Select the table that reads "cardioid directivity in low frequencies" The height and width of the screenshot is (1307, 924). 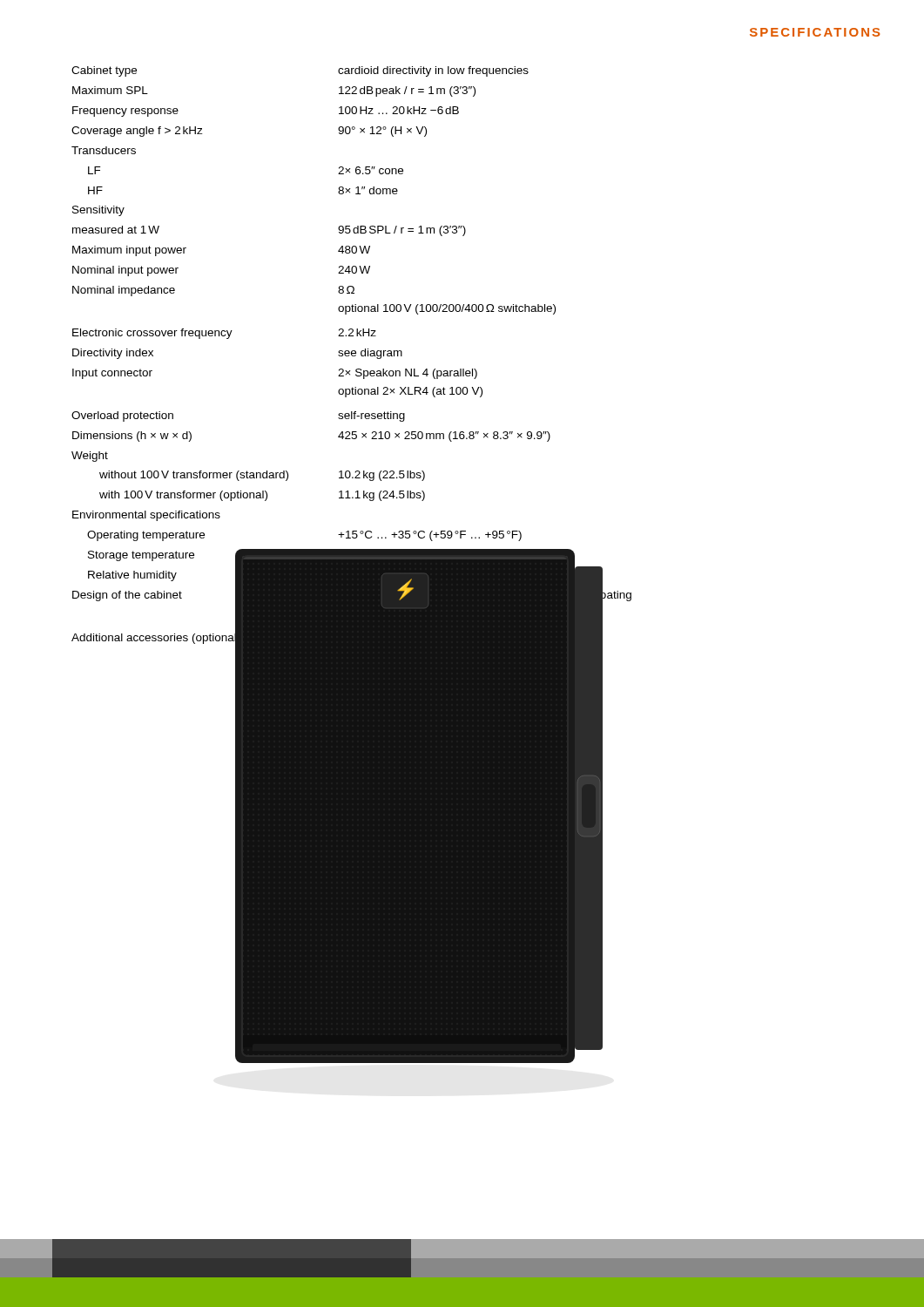click(476, 364)
